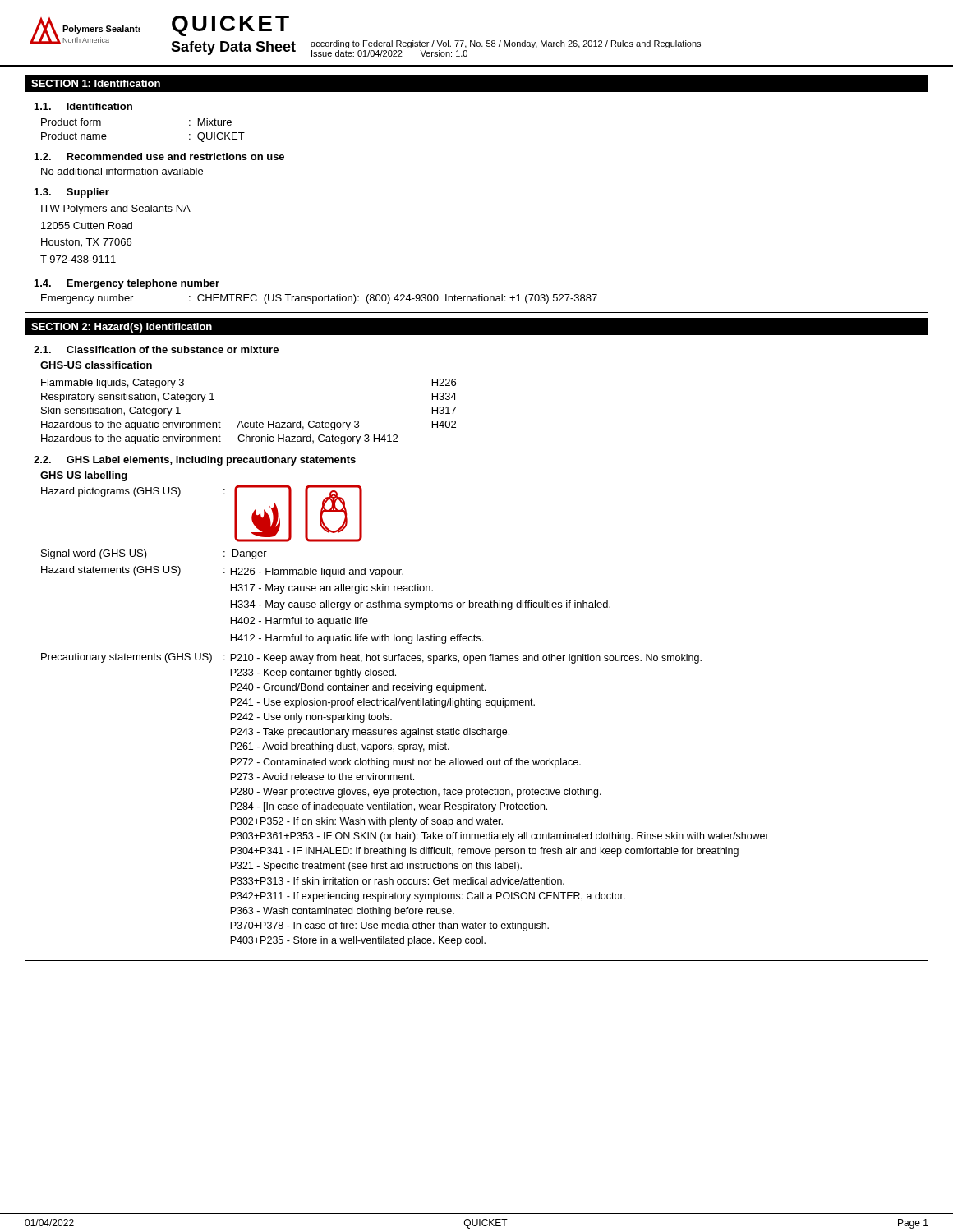The width and height of the screenshot is (953, 1232).
Task: Click on the text block starting "1.2. Recommended use"
Action: [159, 156]
